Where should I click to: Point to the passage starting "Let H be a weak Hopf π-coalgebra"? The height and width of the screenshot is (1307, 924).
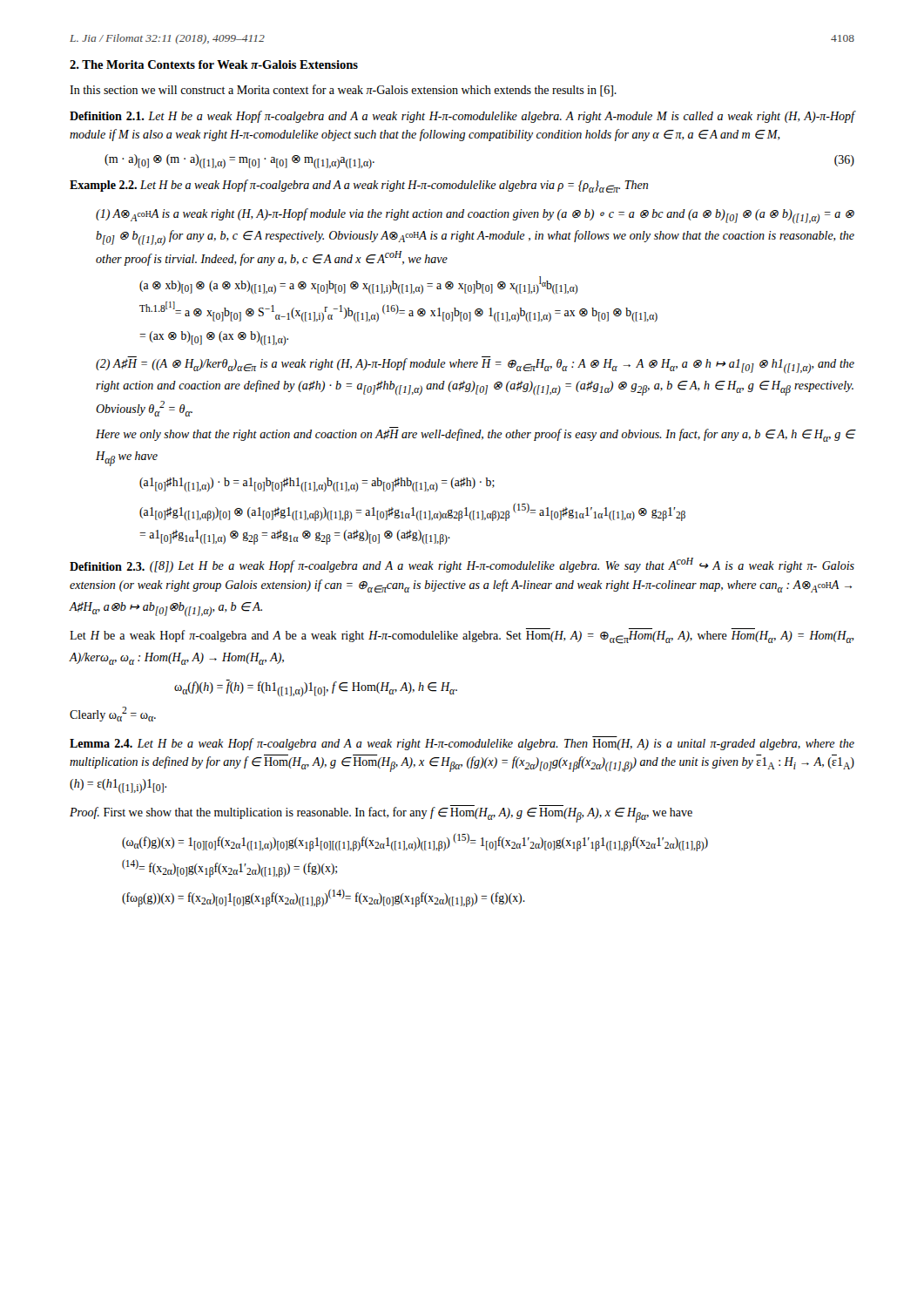point(462,648)
